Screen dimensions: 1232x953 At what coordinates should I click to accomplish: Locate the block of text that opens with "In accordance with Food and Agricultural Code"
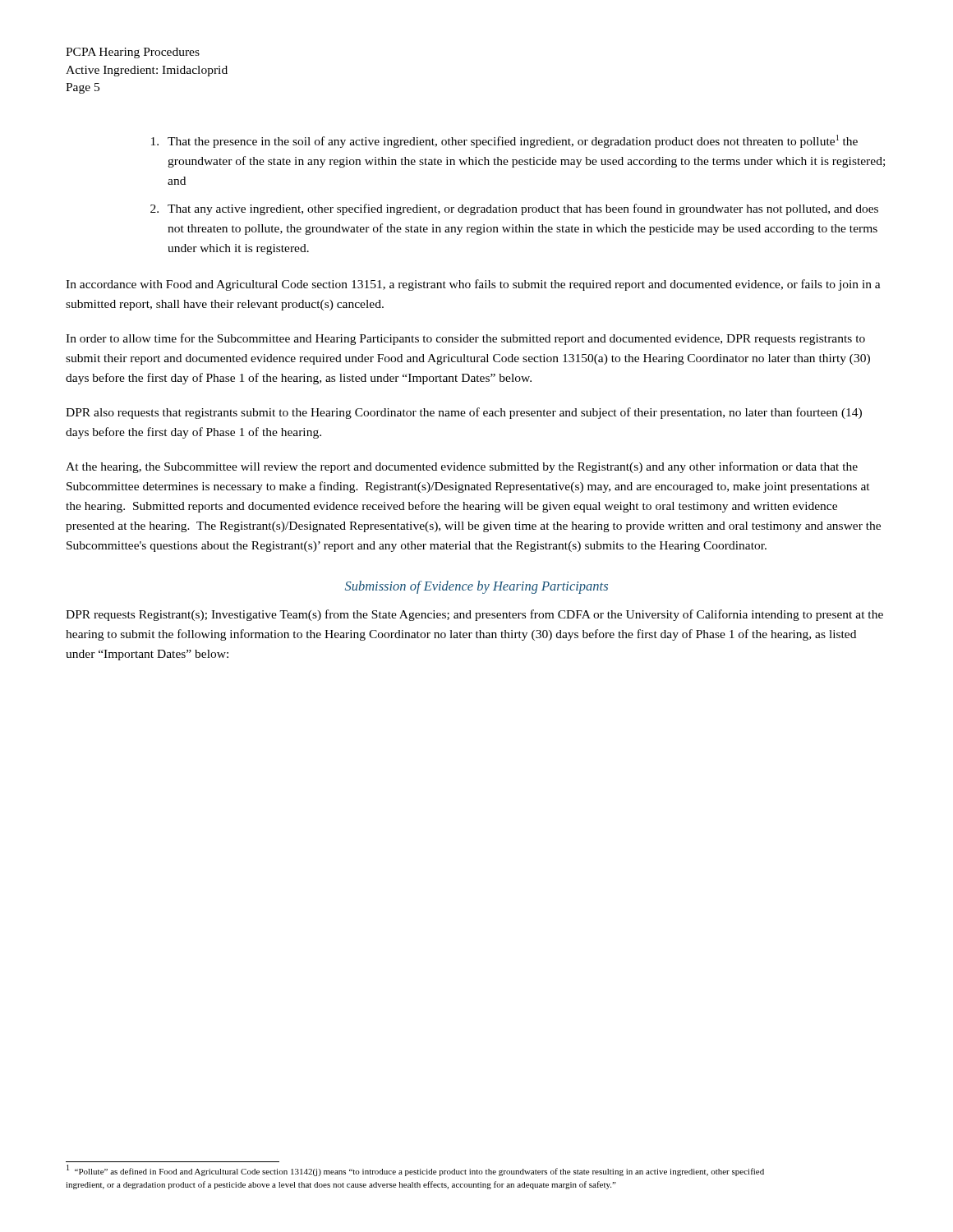[x=473, y=294]
